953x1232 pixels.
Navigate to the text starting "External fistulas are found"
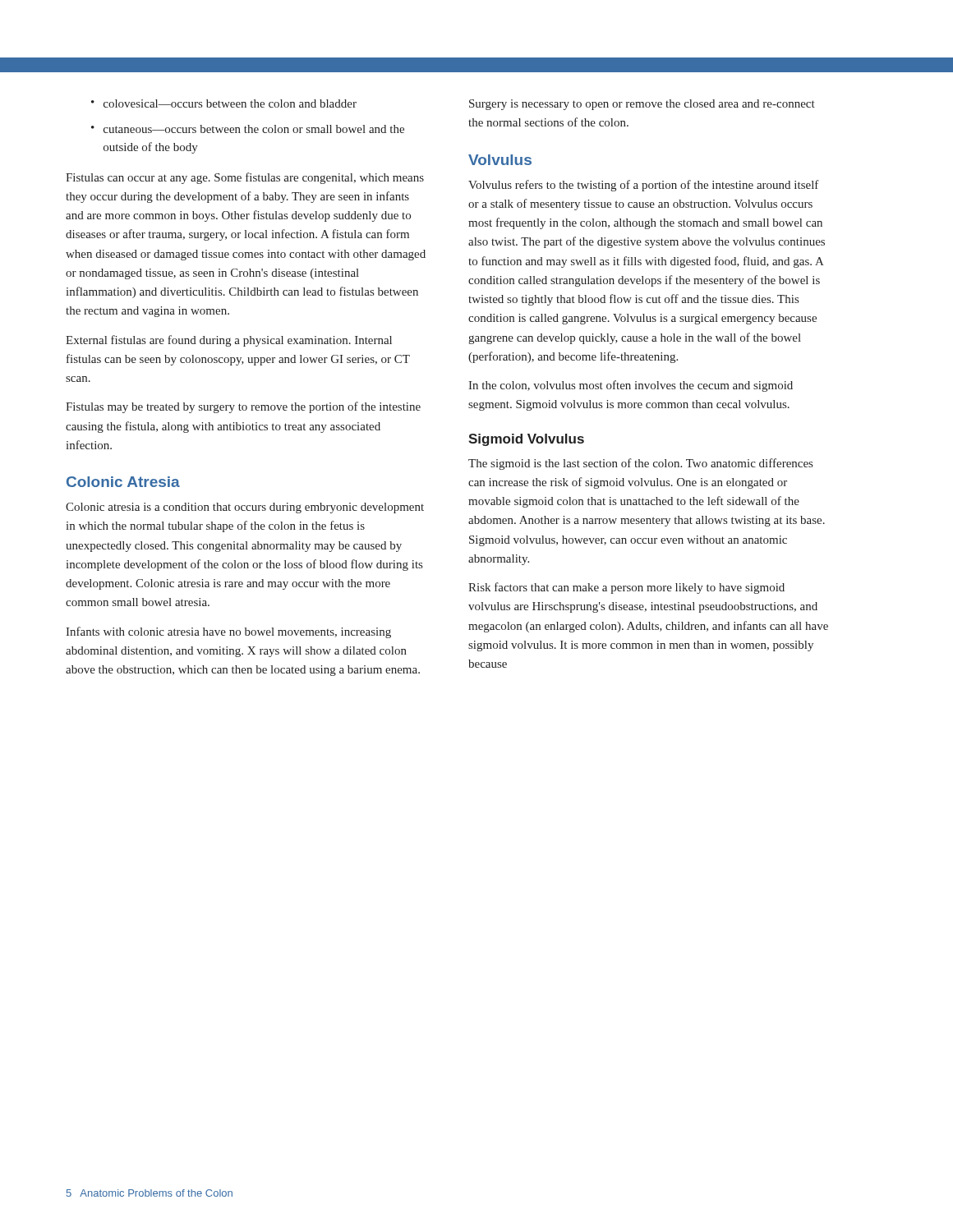(x=238, y=359)
